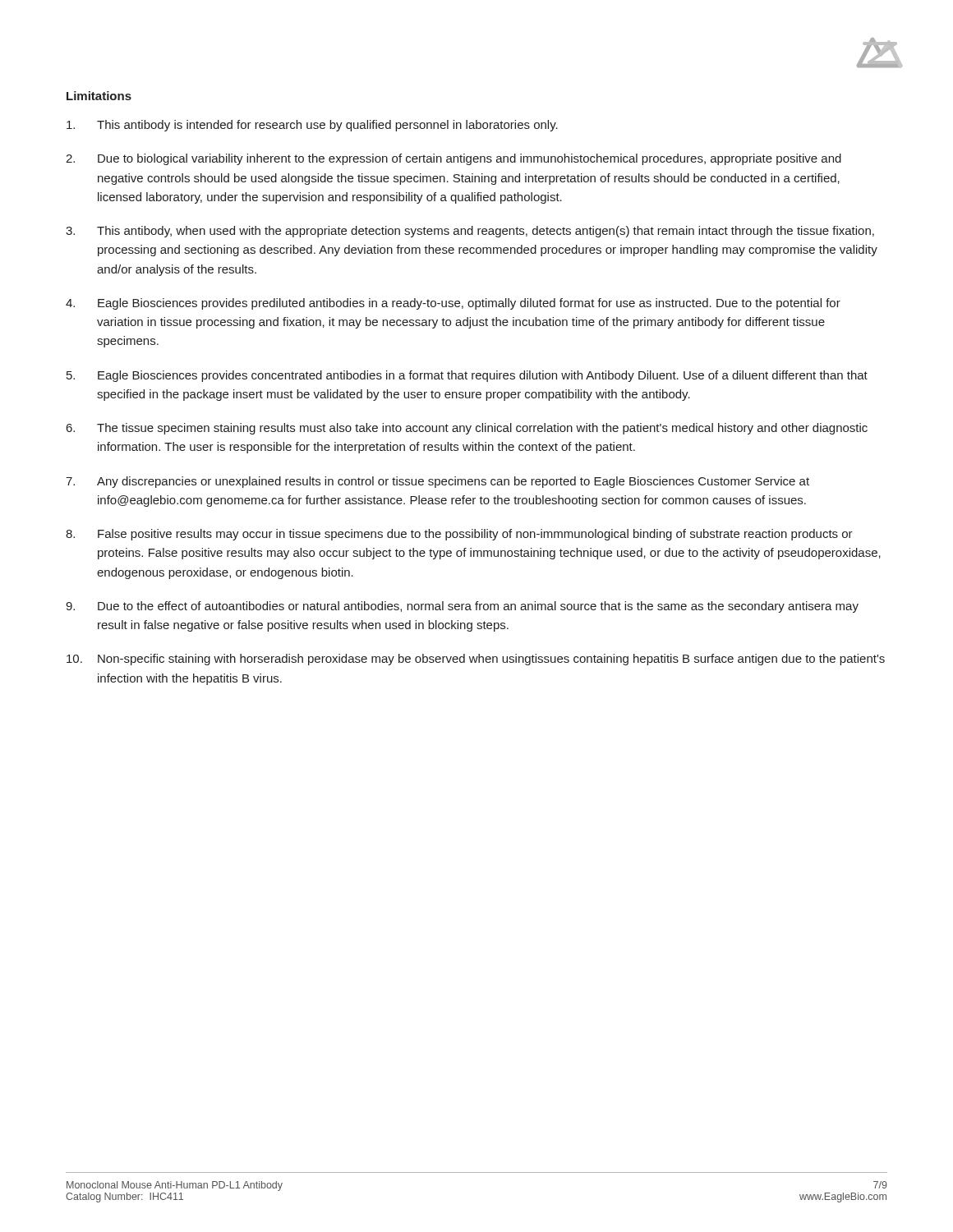
Task: Locate the element starting "4. Eagle Biosciences provides prediluted"
Action: tap(476, 322)
